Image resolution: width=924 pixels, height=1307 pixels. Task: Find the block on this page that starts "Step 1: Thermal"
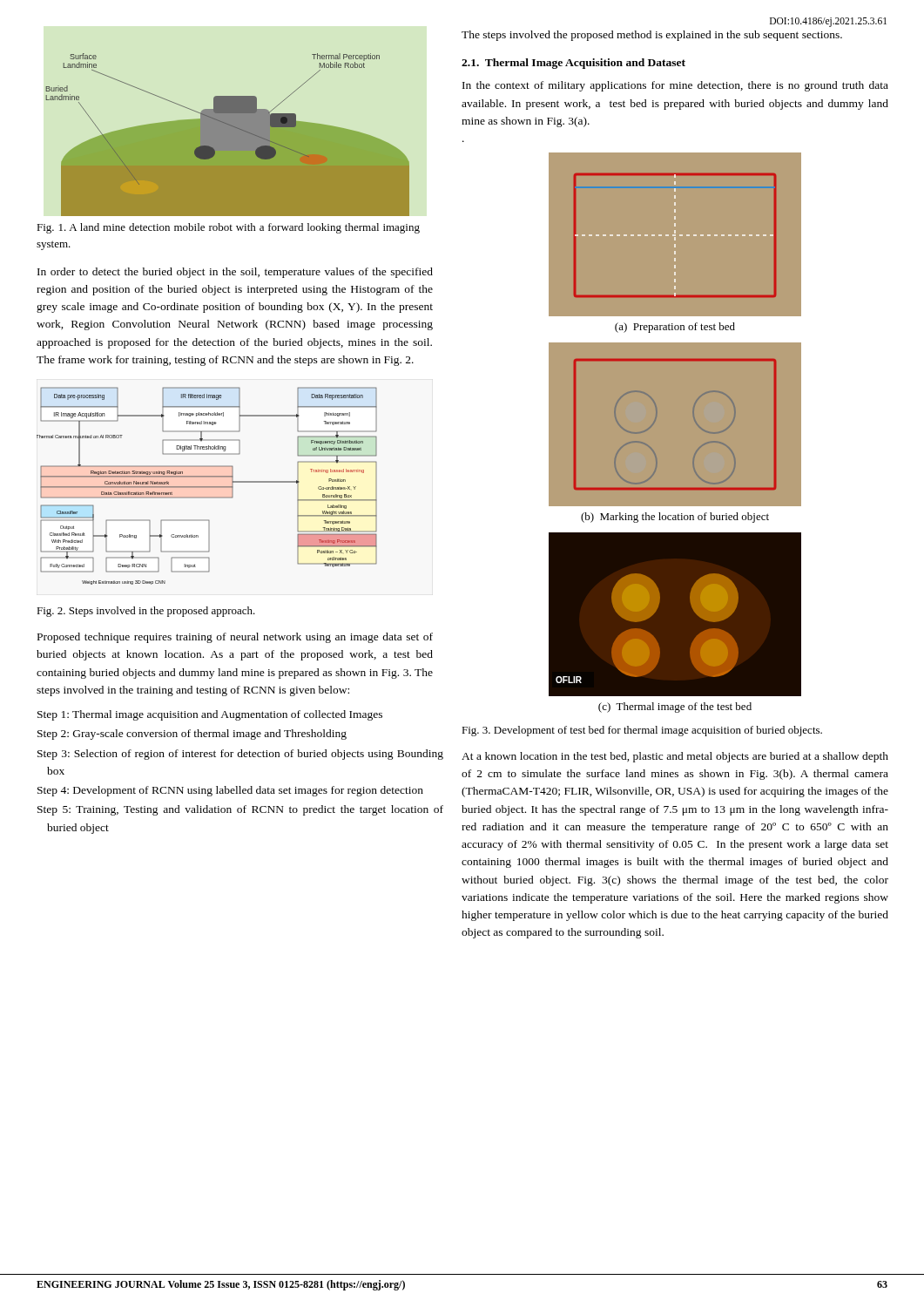coord(210,714)
